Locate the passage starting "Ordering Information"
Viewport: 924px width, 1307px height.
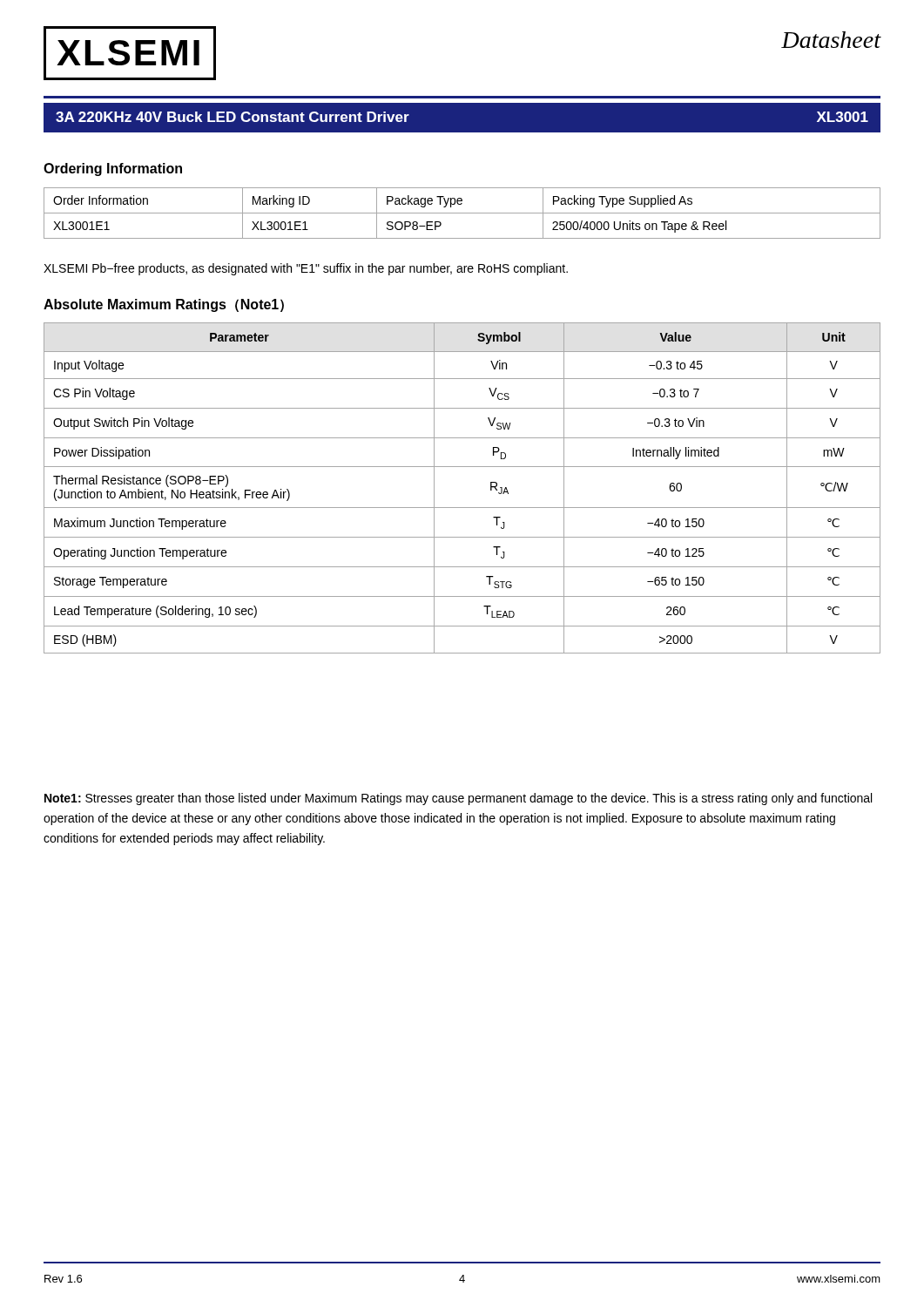(113, 169)
